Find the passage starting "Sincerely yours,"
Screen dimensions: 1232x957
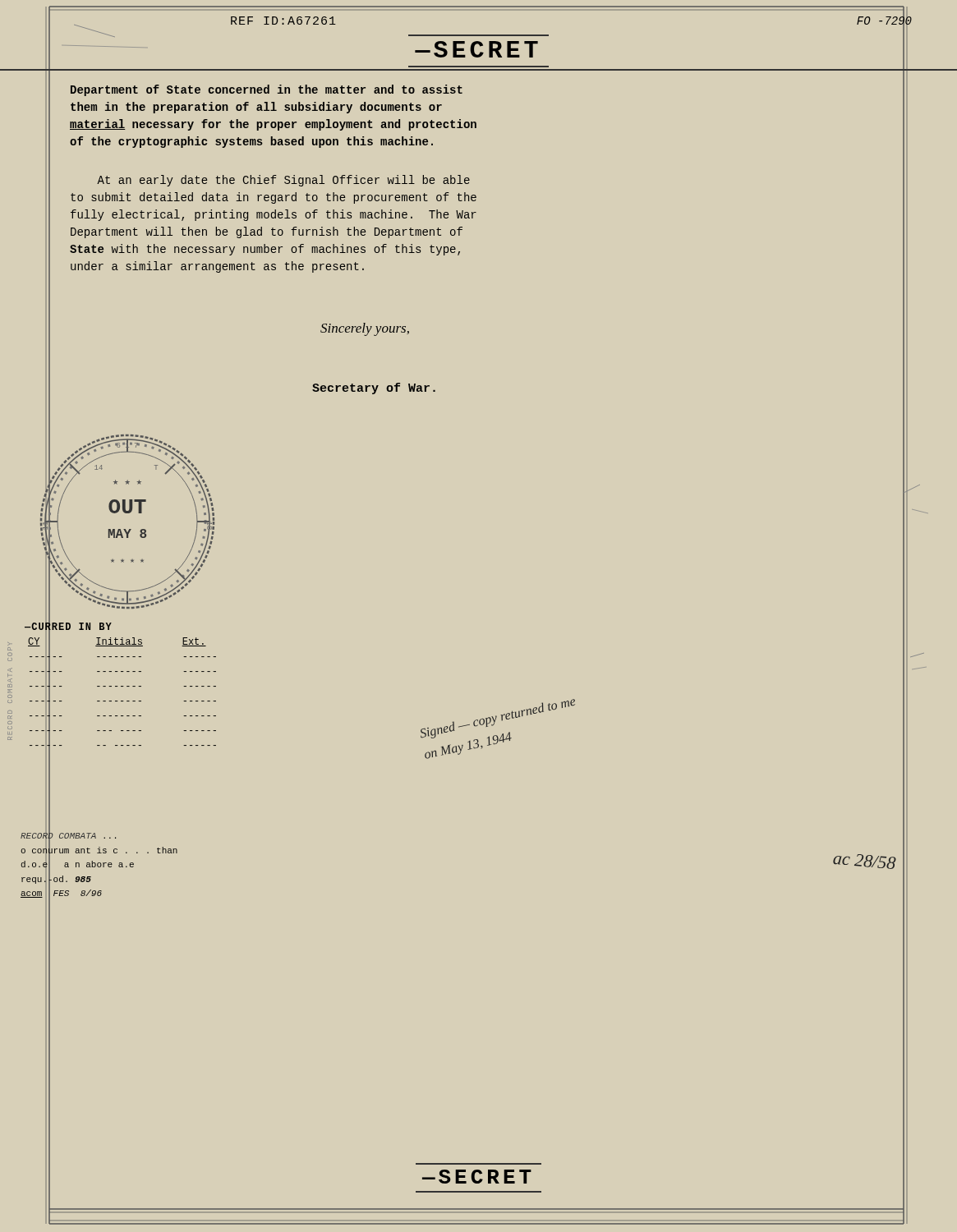coord(365,328)
